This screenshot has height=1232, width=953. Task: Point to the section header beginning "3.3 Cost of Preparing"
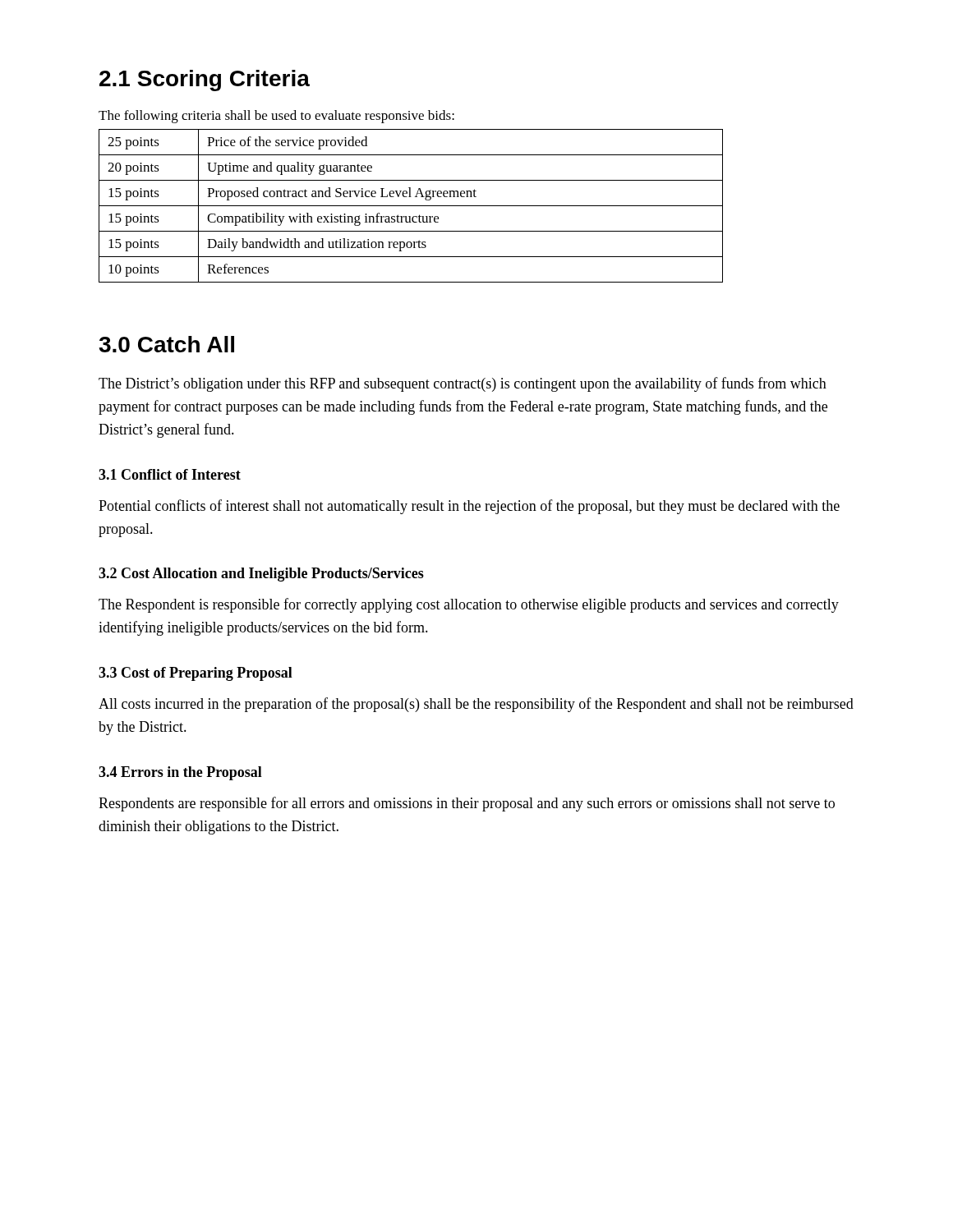coord(196,674)
